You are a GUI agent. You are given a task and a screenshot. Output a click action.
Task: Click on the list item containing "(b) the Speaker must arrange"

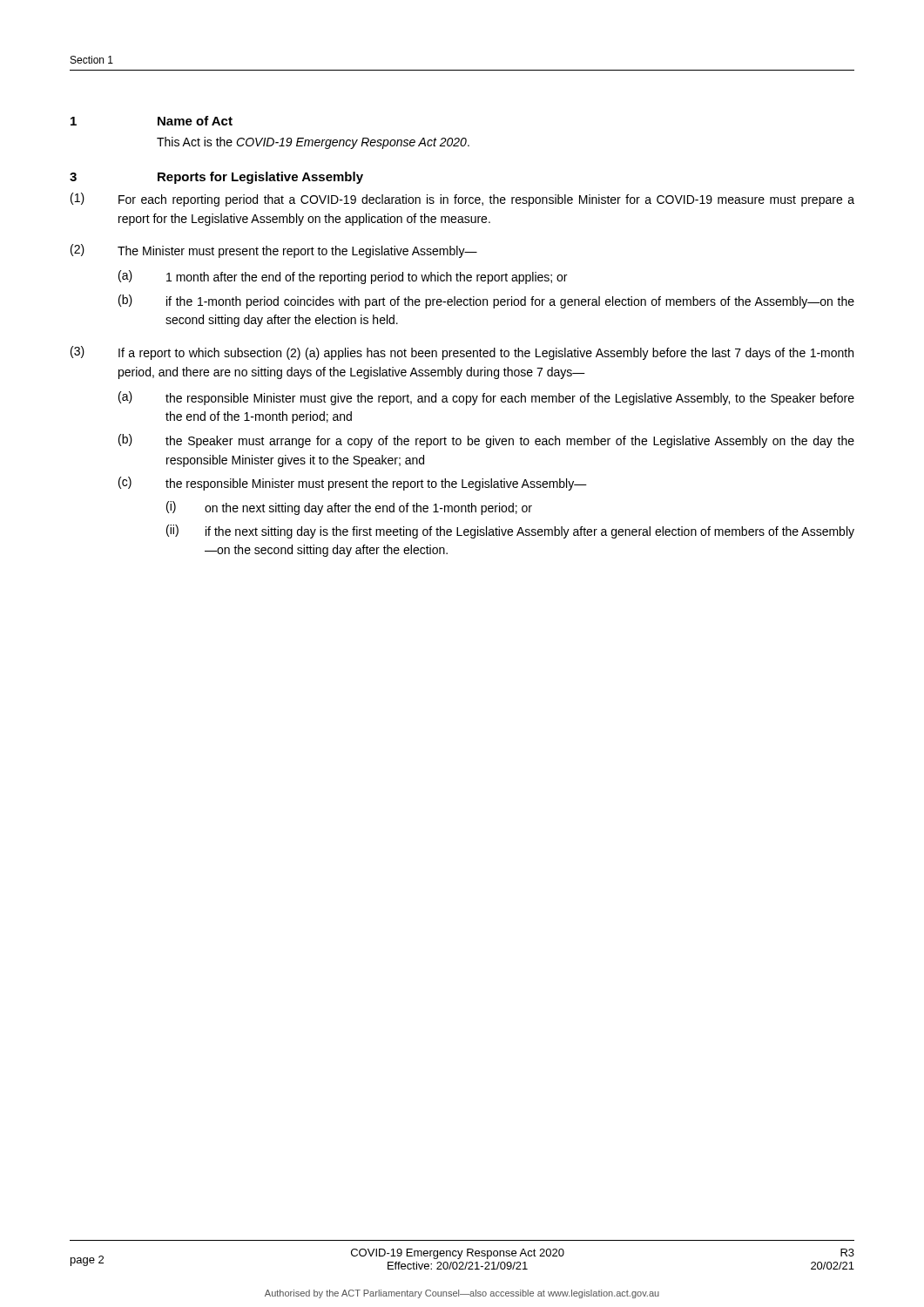point(462,451)
